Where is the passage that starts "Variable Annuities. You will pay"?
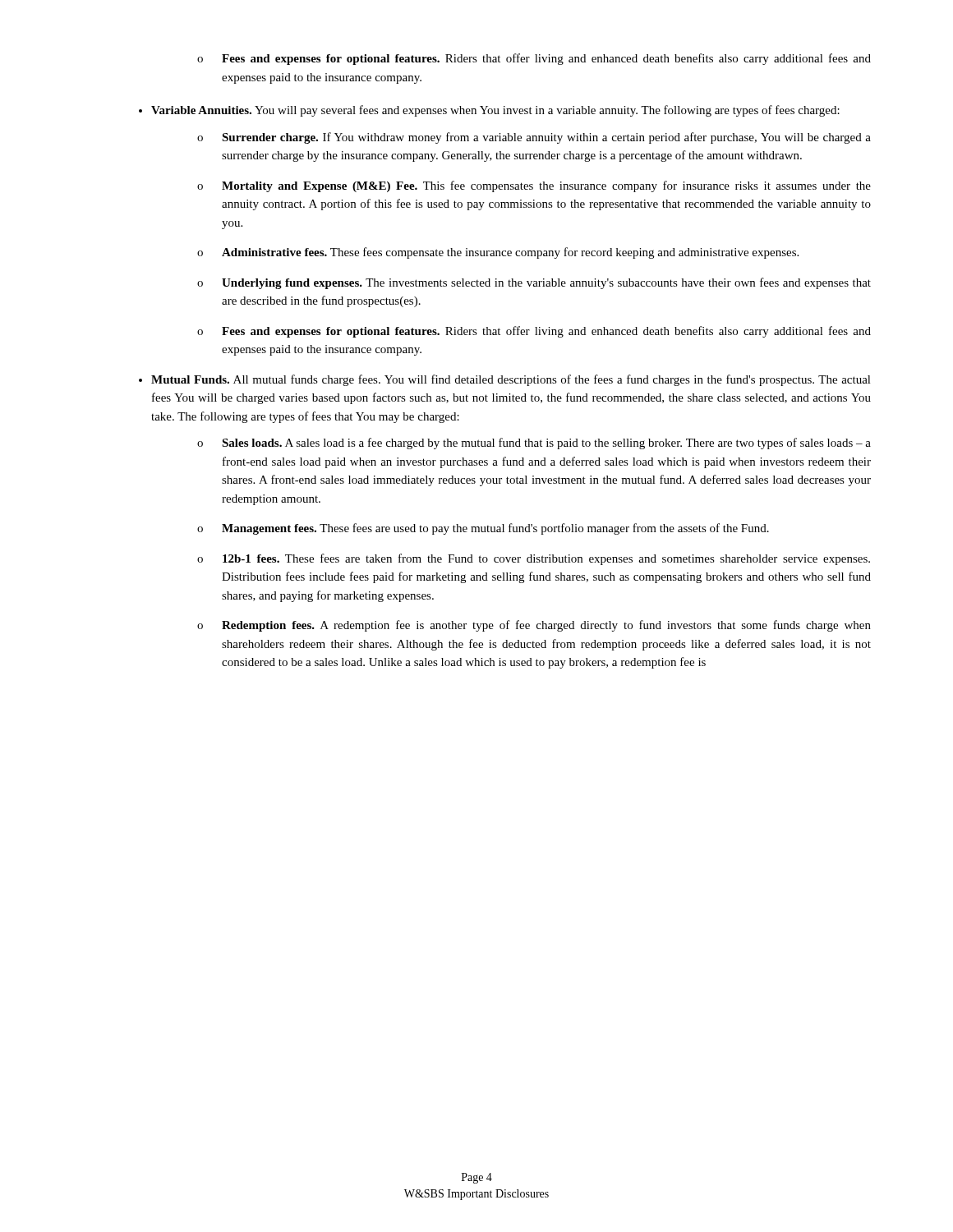This screenshot has width=953, height=1232. click(495, 111)
